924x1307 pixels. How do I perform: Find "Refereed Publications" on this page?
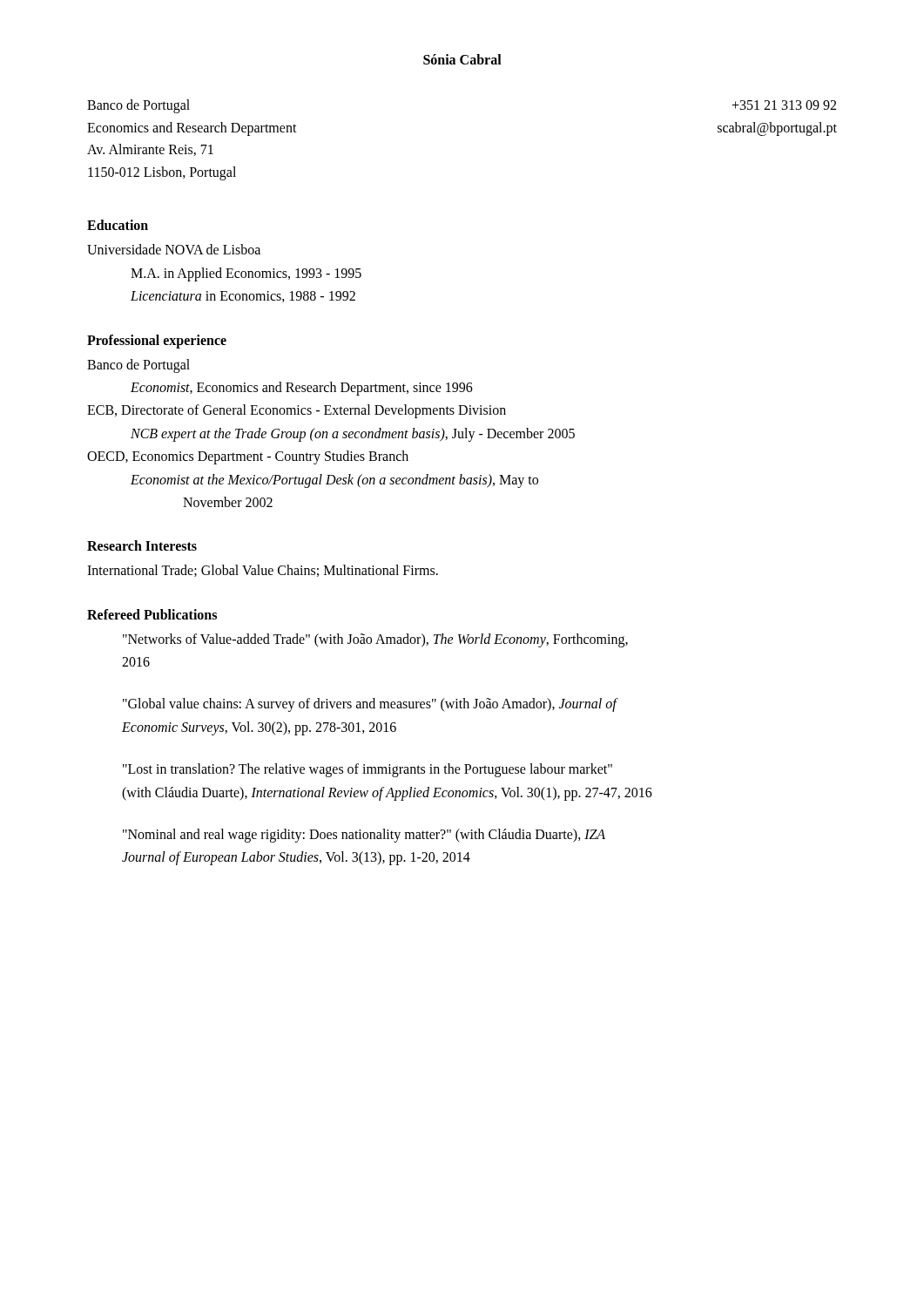[152, 614]
